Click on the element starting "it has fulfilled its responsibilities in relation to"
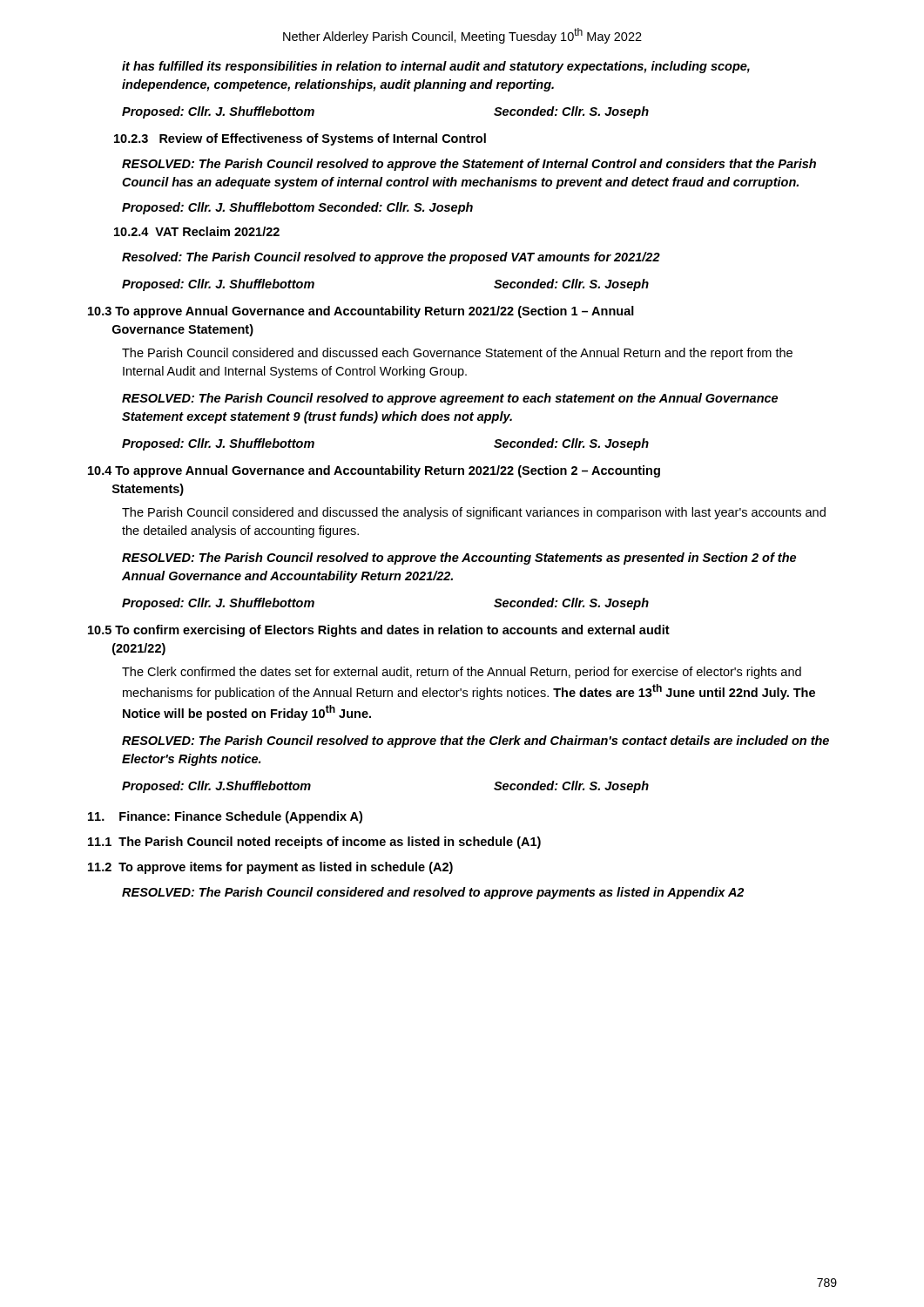 tap(436, 75)
